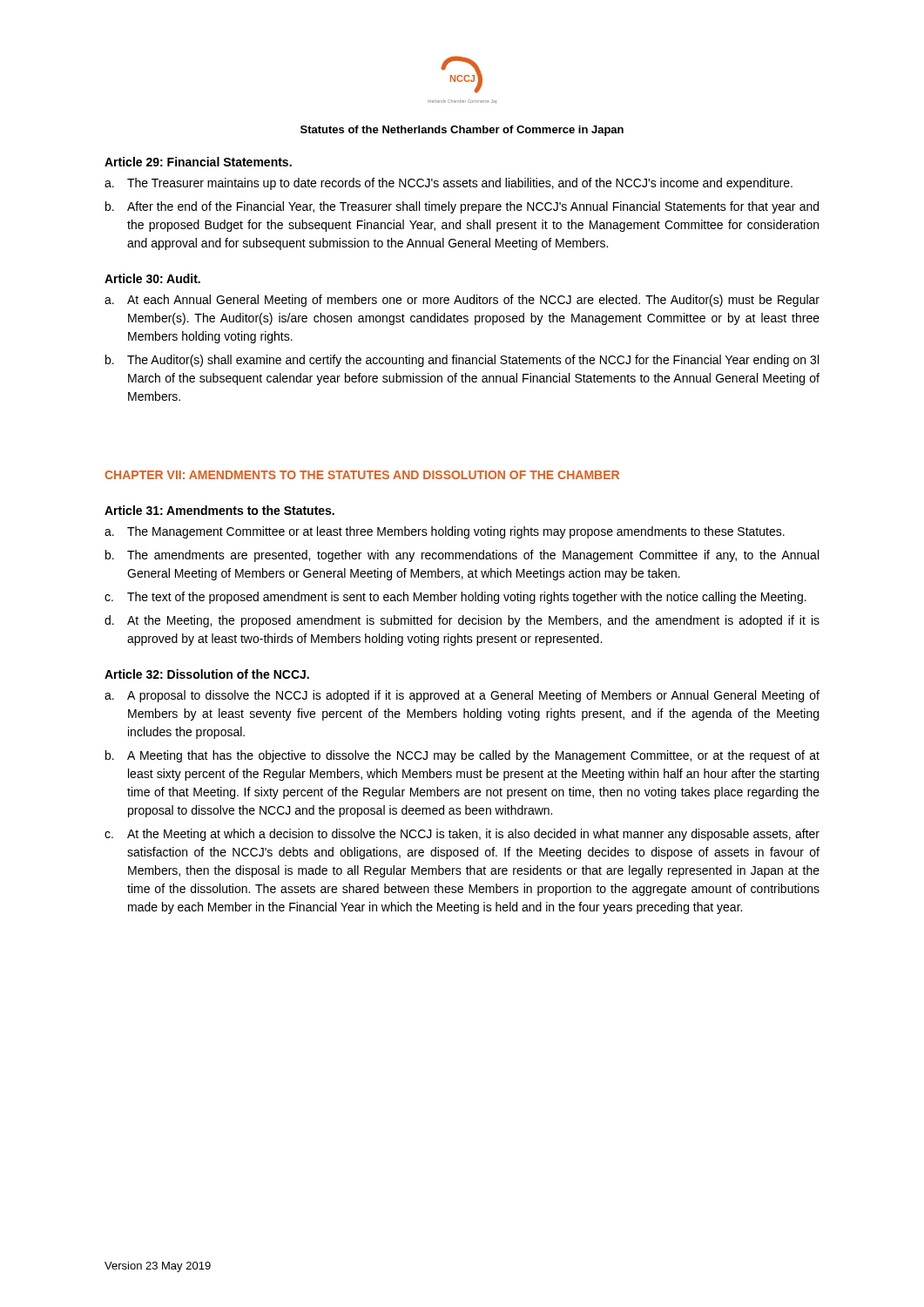Find the text block starting "b. The Auditor(s)"

462,379
